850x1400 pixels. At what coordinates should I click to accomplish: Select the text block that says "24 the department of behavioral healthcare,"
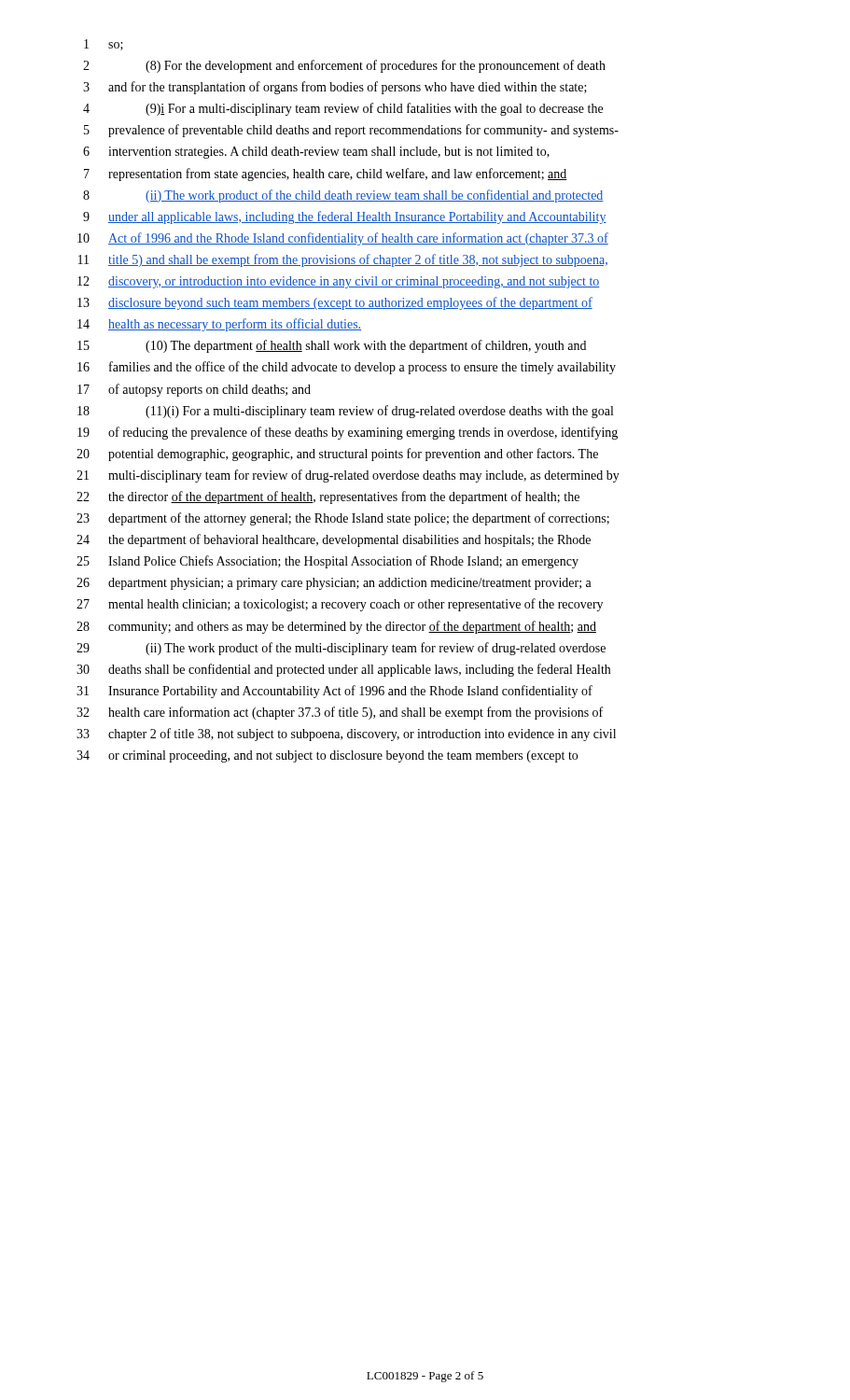tap(425, 540)
